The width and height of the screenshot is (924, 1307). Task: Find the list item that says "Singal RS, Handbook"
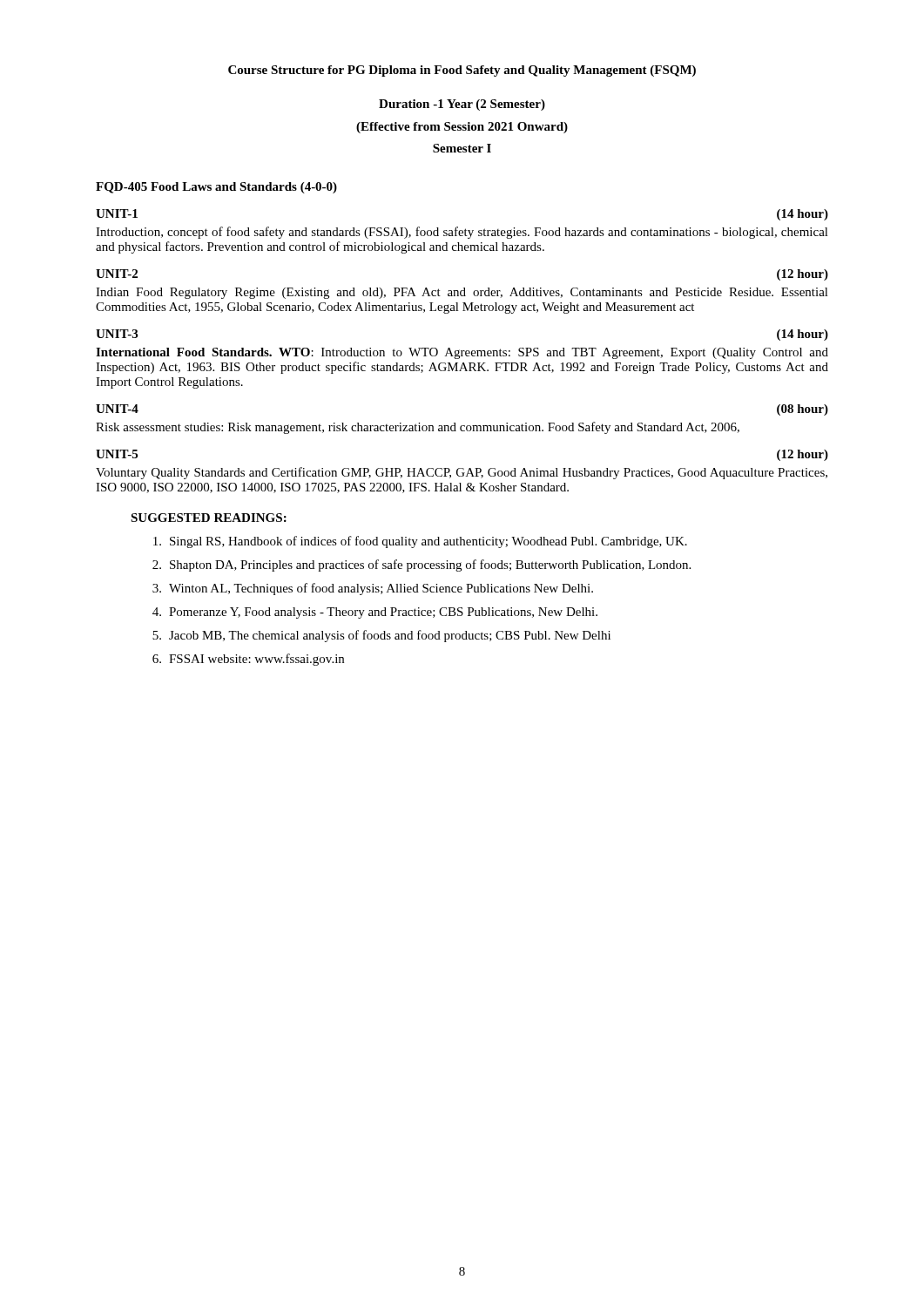click(462, 541)
